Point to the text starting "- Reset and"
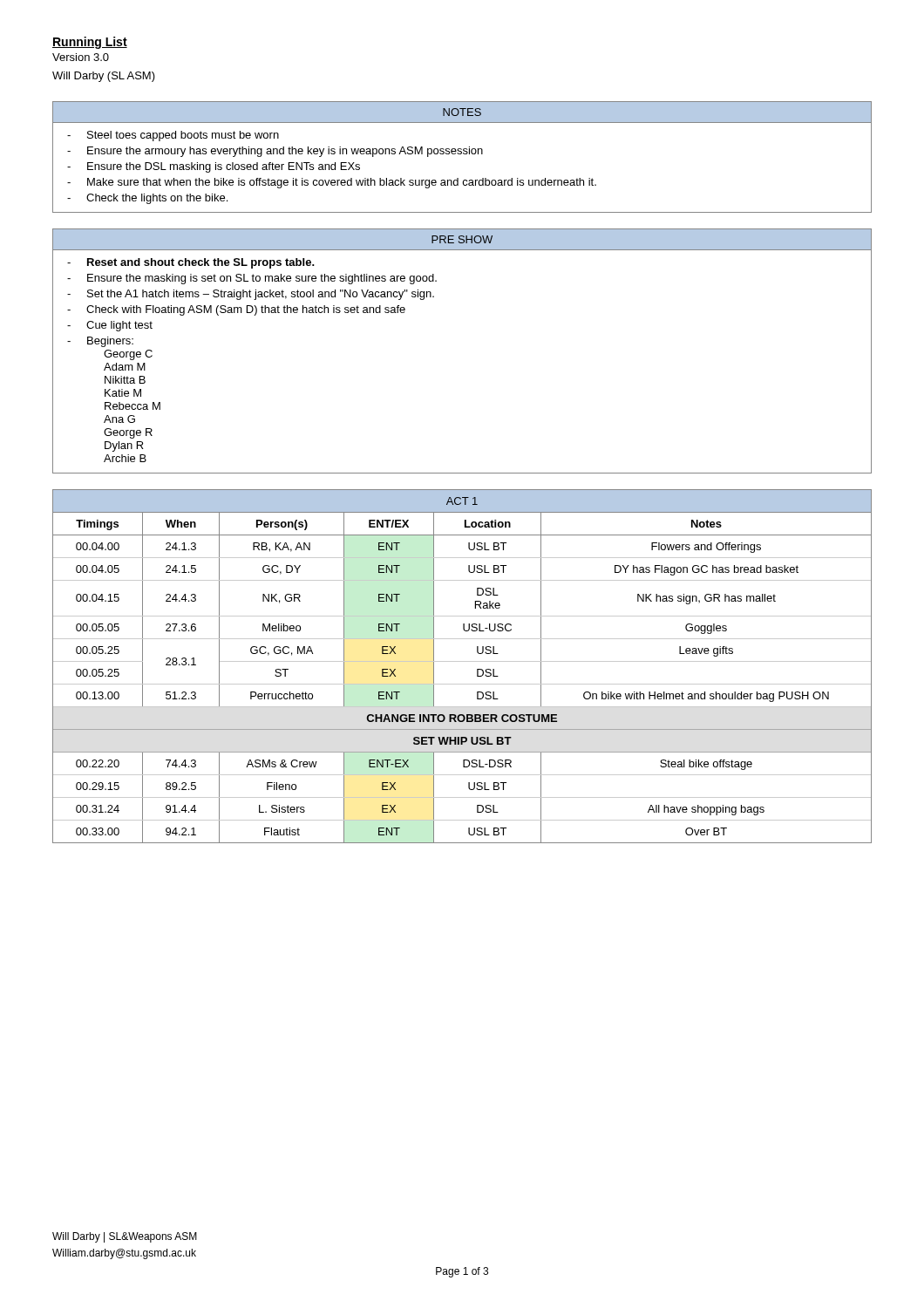This screenshot has width=924, height=1308. click(191, 262)
